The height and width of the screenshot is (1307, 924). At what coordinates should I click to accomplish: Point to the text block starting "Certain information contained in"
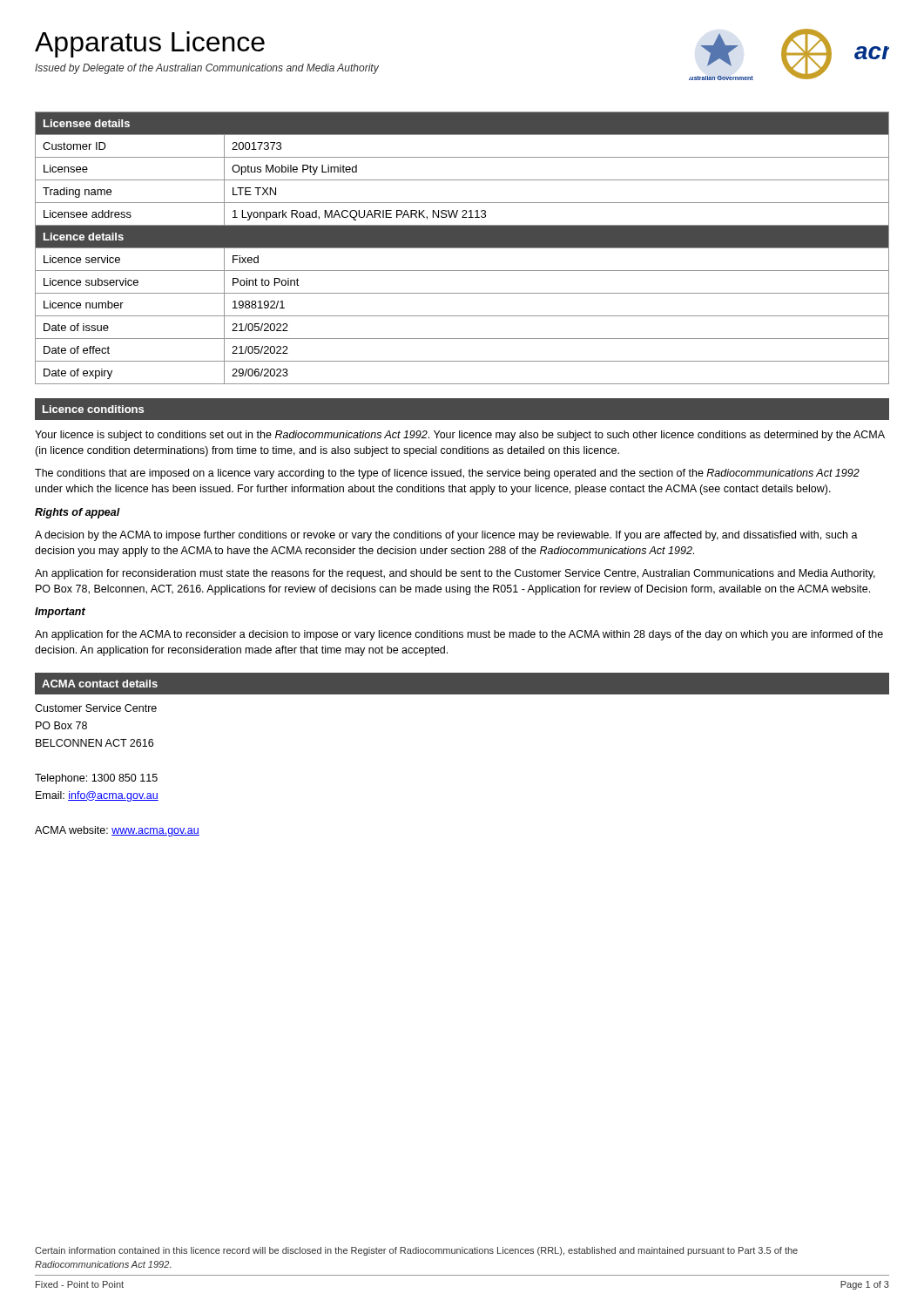(416, 1257)
